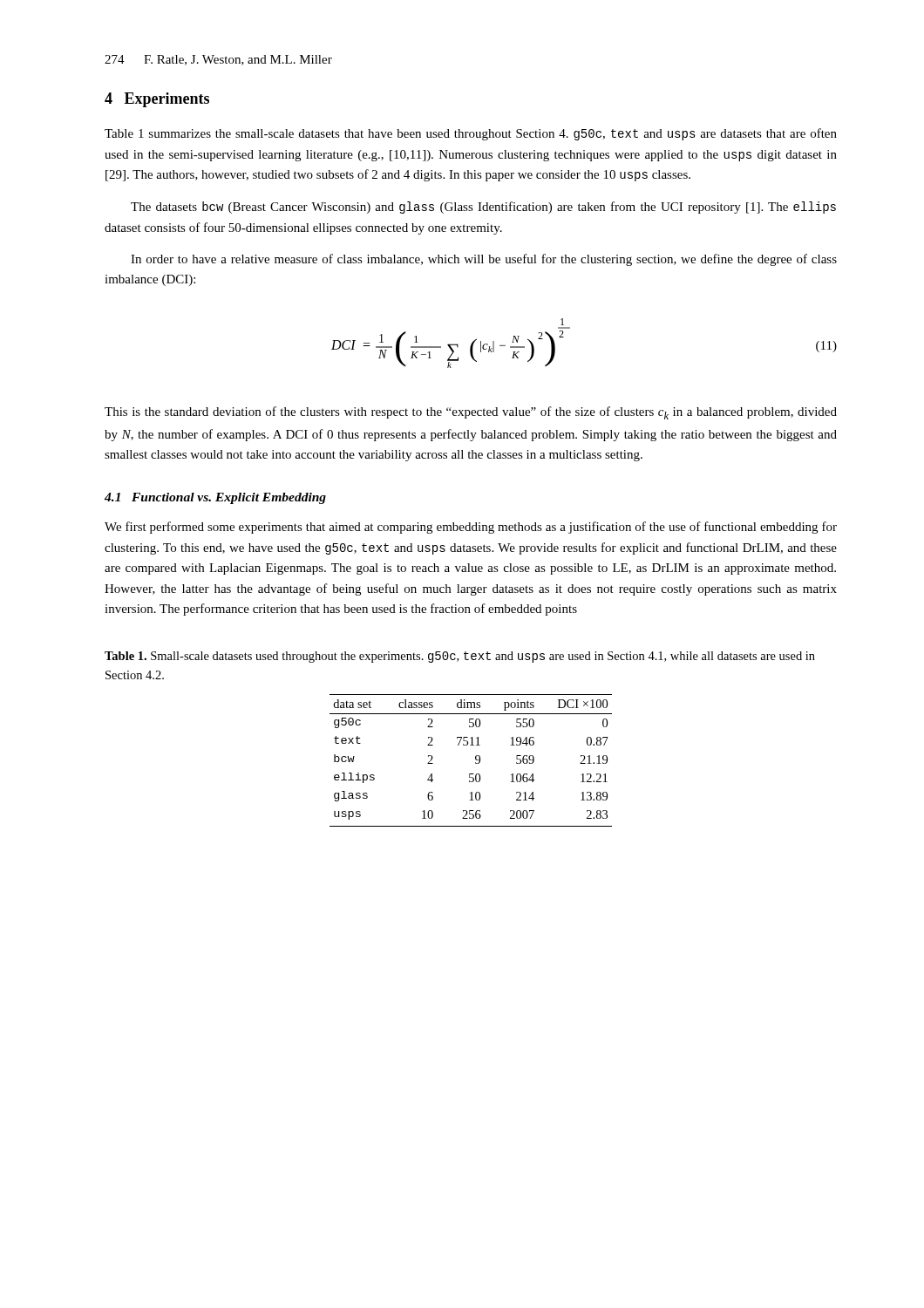Click on the table containing "DCI ×100"

coord(471,760)
